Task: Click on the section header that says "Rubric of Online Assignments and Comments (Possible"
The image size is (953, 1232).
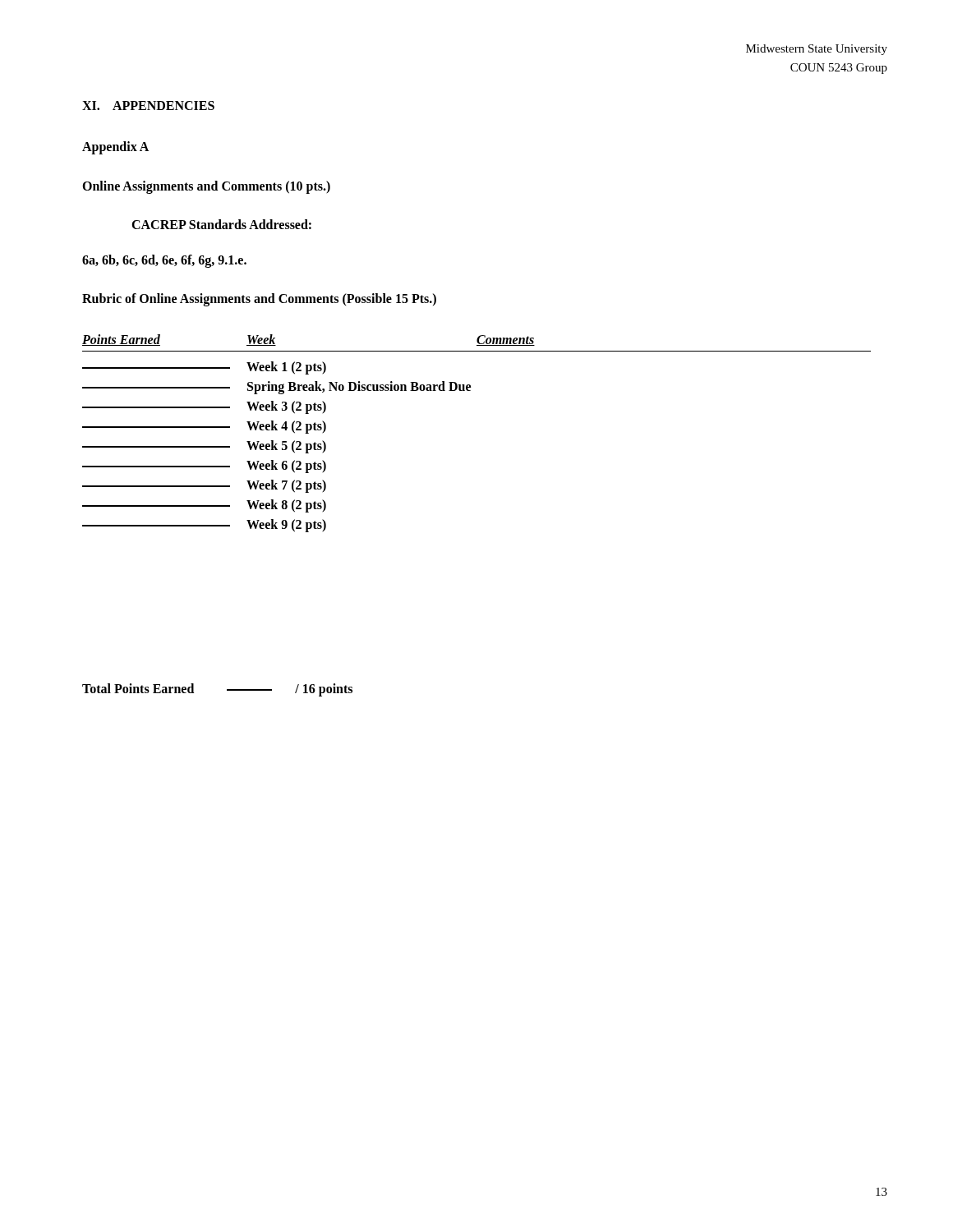Action: point(259,299)
